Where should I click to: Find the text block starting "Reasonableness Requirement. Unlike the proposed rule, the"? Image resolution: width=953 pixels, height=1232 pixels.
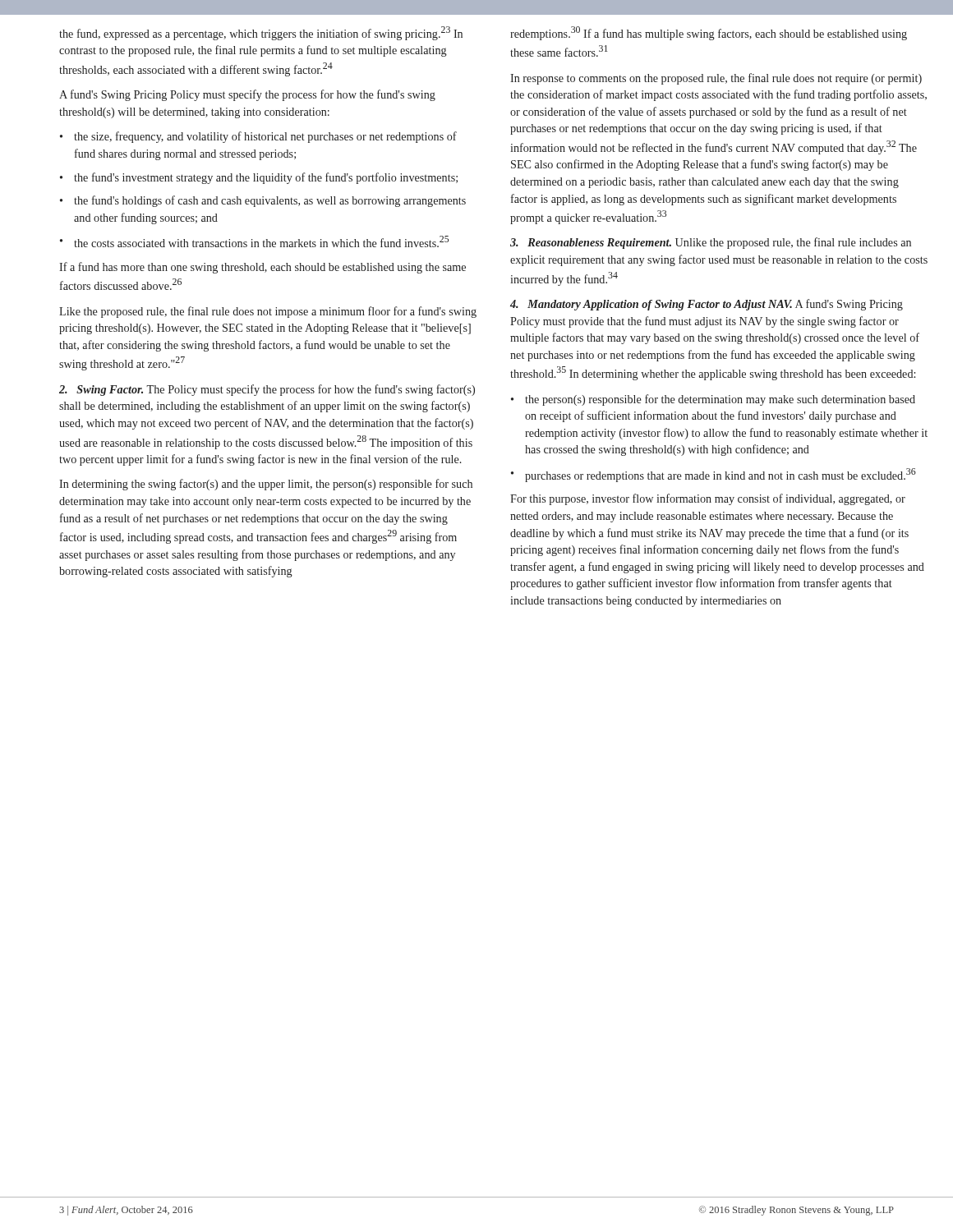click(x=719, y=261)
